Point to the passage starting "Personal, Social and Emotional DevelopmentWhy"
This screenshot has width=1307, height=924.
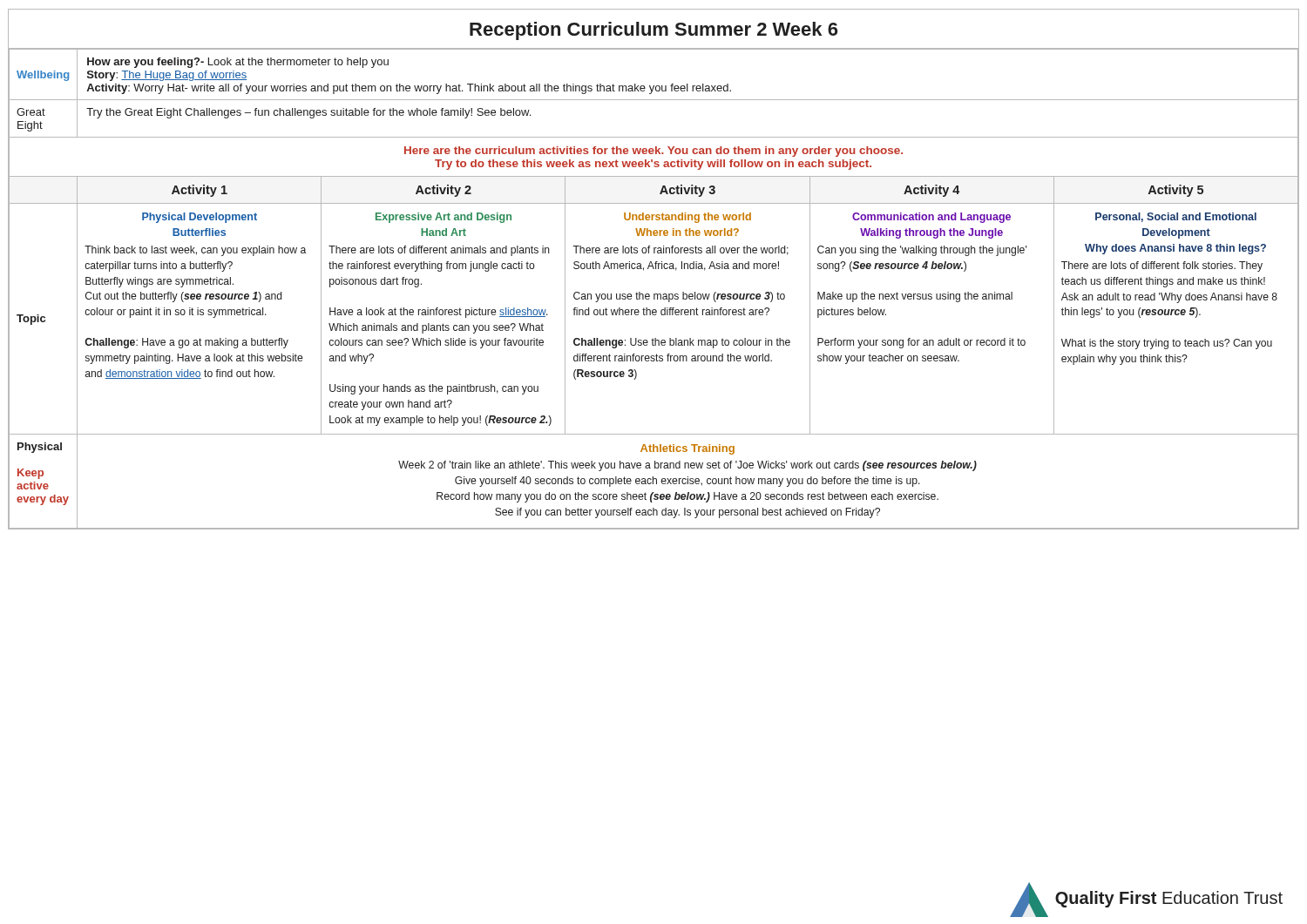[1176, 287]
